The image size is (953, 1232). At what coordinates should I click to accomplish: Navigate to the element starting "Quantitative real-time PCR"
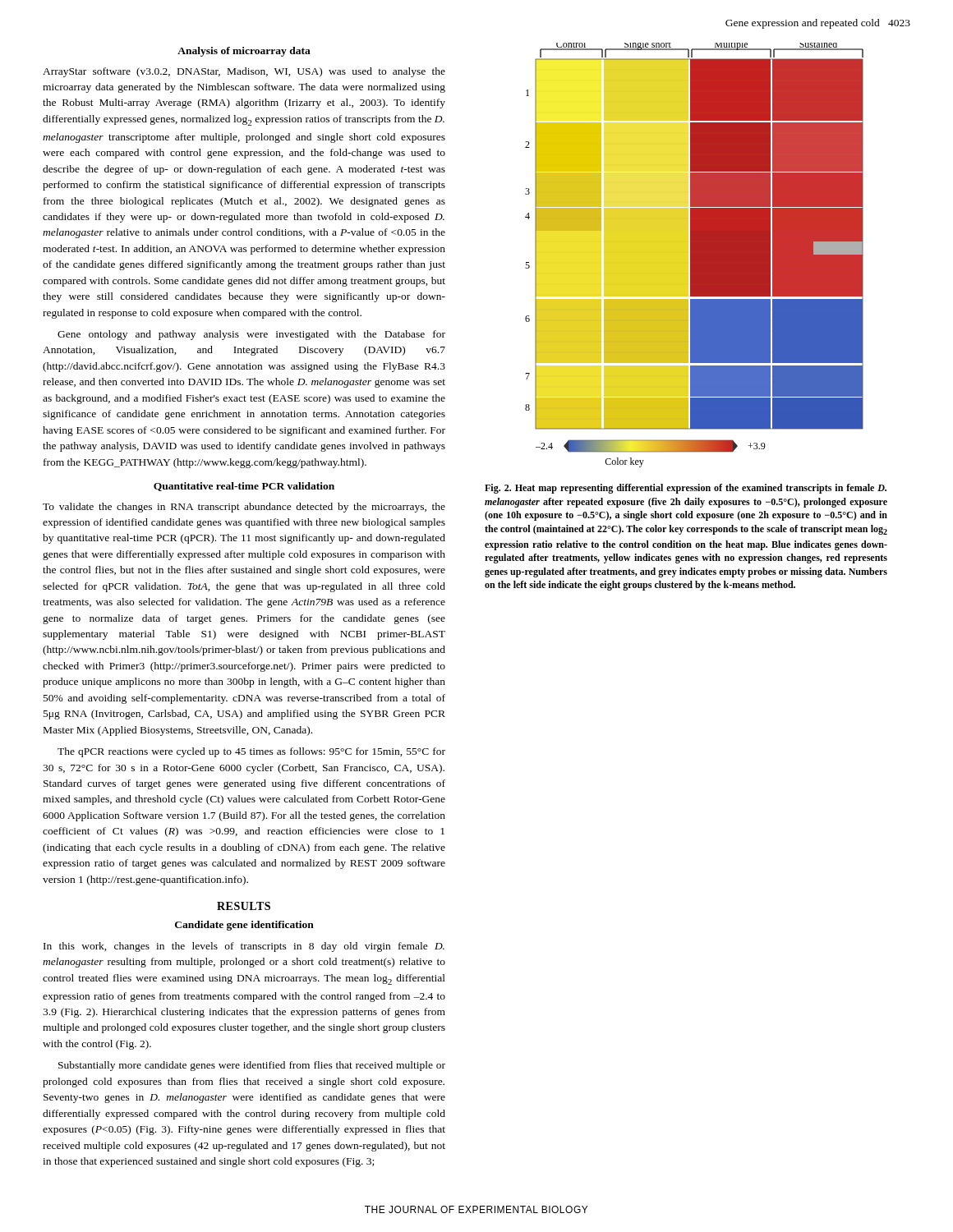click(x=244, y=486)
